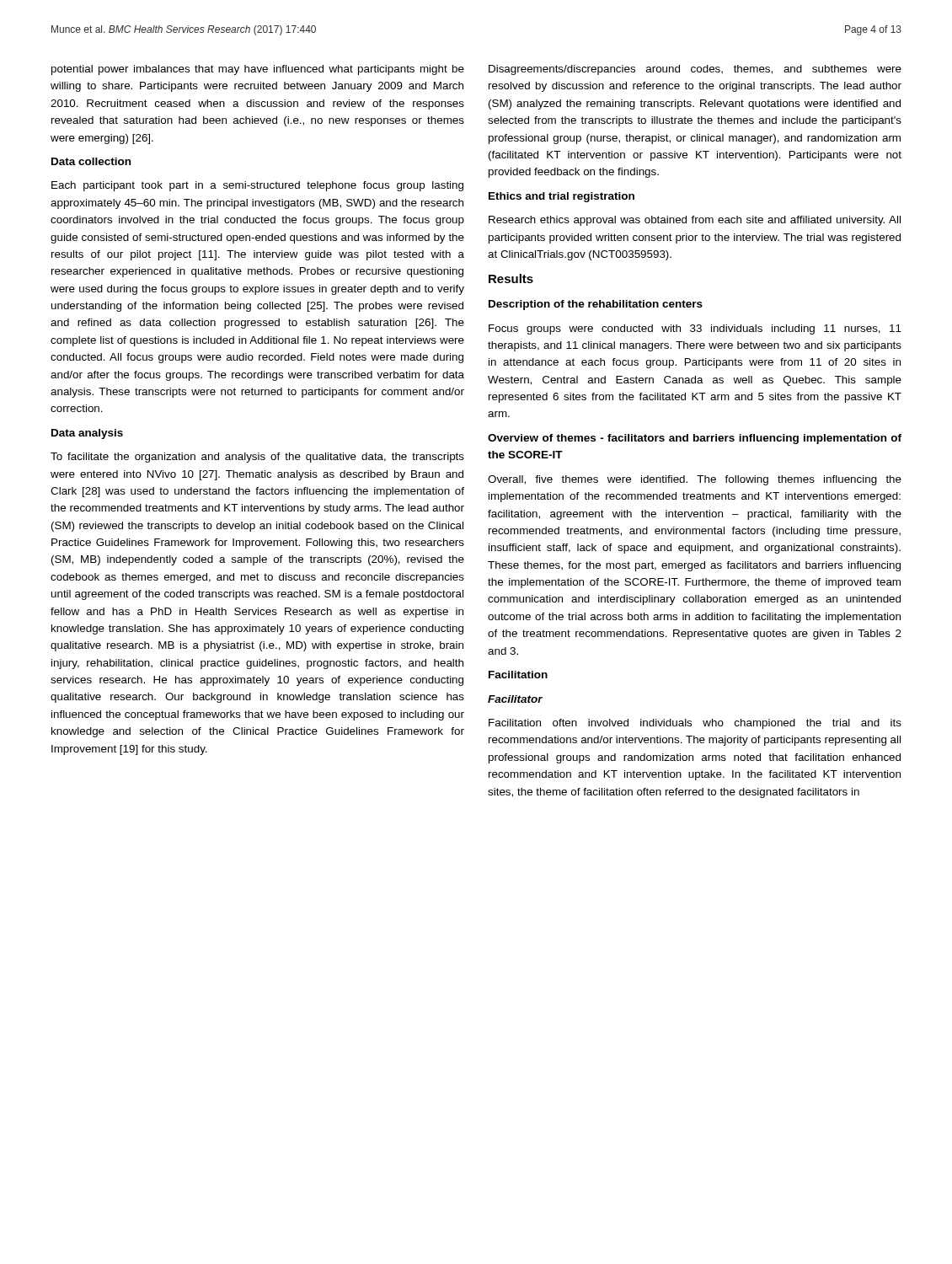Locate the text block starting "Disagreements/discrepancies around codes, themes, and subthemes were"
Image resolution: width=952 pixels, height=1264 pixels.
pyautogui.click(x=695, y=121)
